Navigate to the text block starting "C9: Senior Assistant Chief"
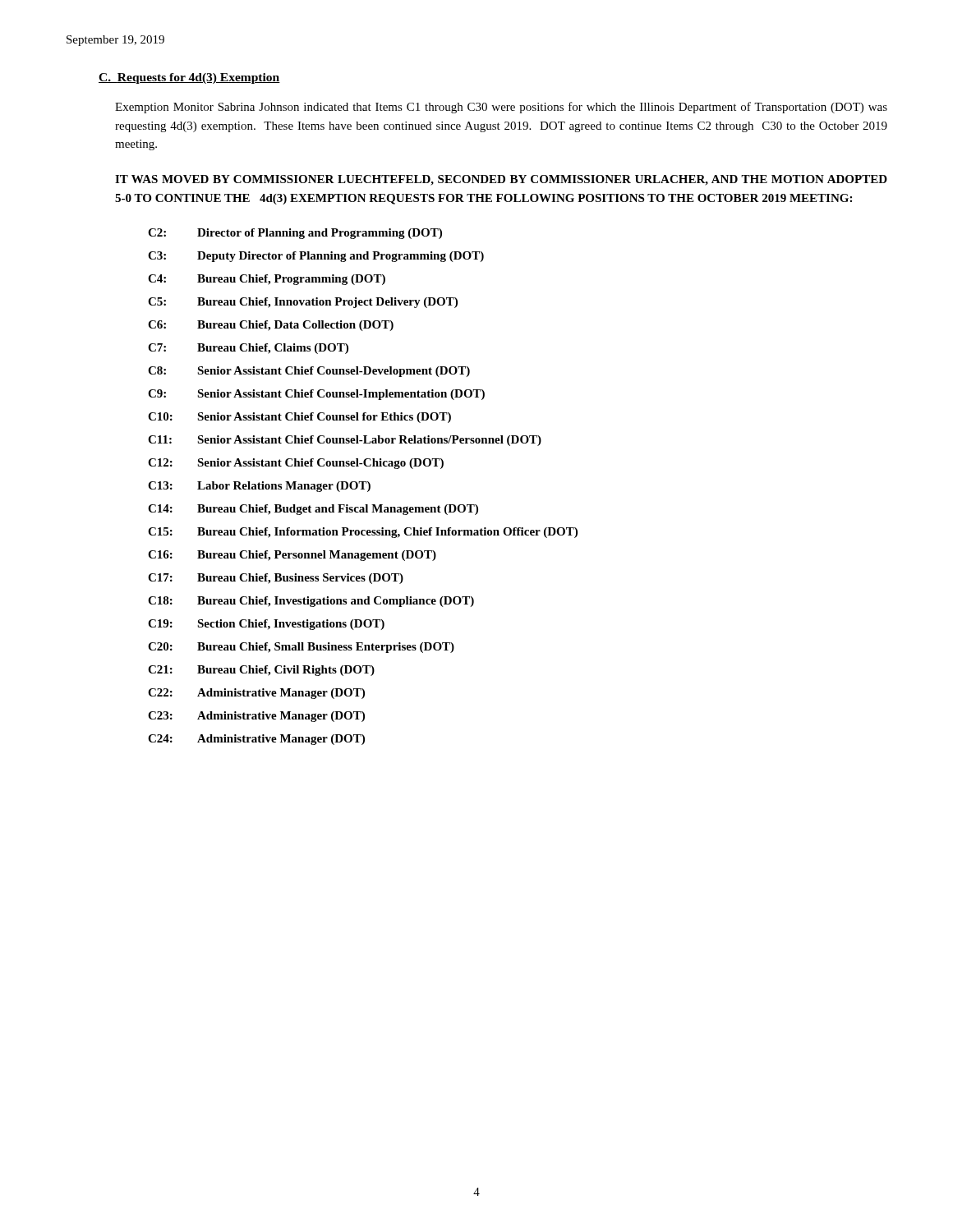Image resolution: width=953 pixels, height=1232 pixels. pyautogui.click(x=317, y=394)
